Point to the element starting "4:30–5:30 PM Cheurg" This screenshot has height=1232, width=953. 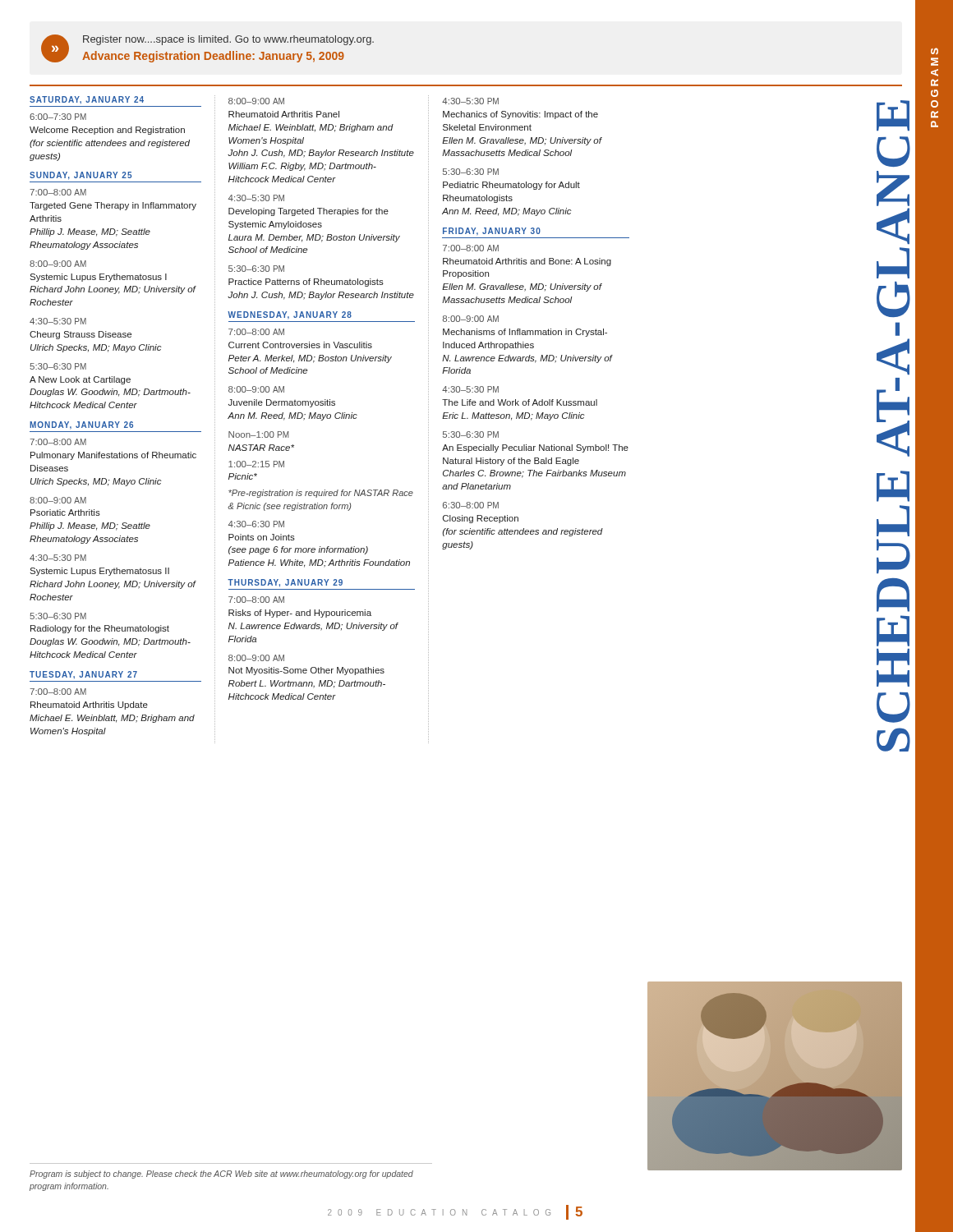click(115, 334)
